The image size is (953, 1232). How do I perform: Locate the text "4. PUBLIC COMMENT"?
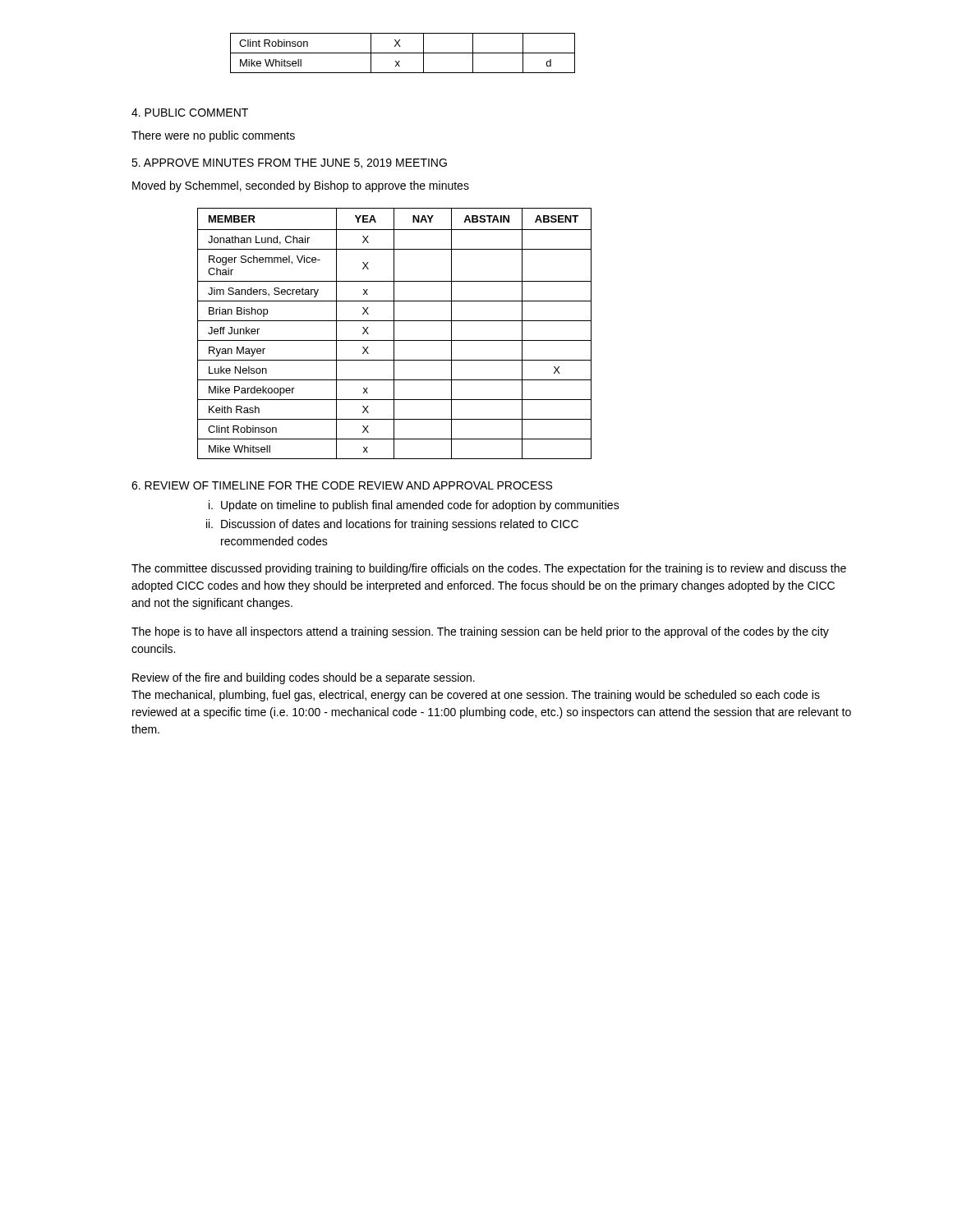190,113
